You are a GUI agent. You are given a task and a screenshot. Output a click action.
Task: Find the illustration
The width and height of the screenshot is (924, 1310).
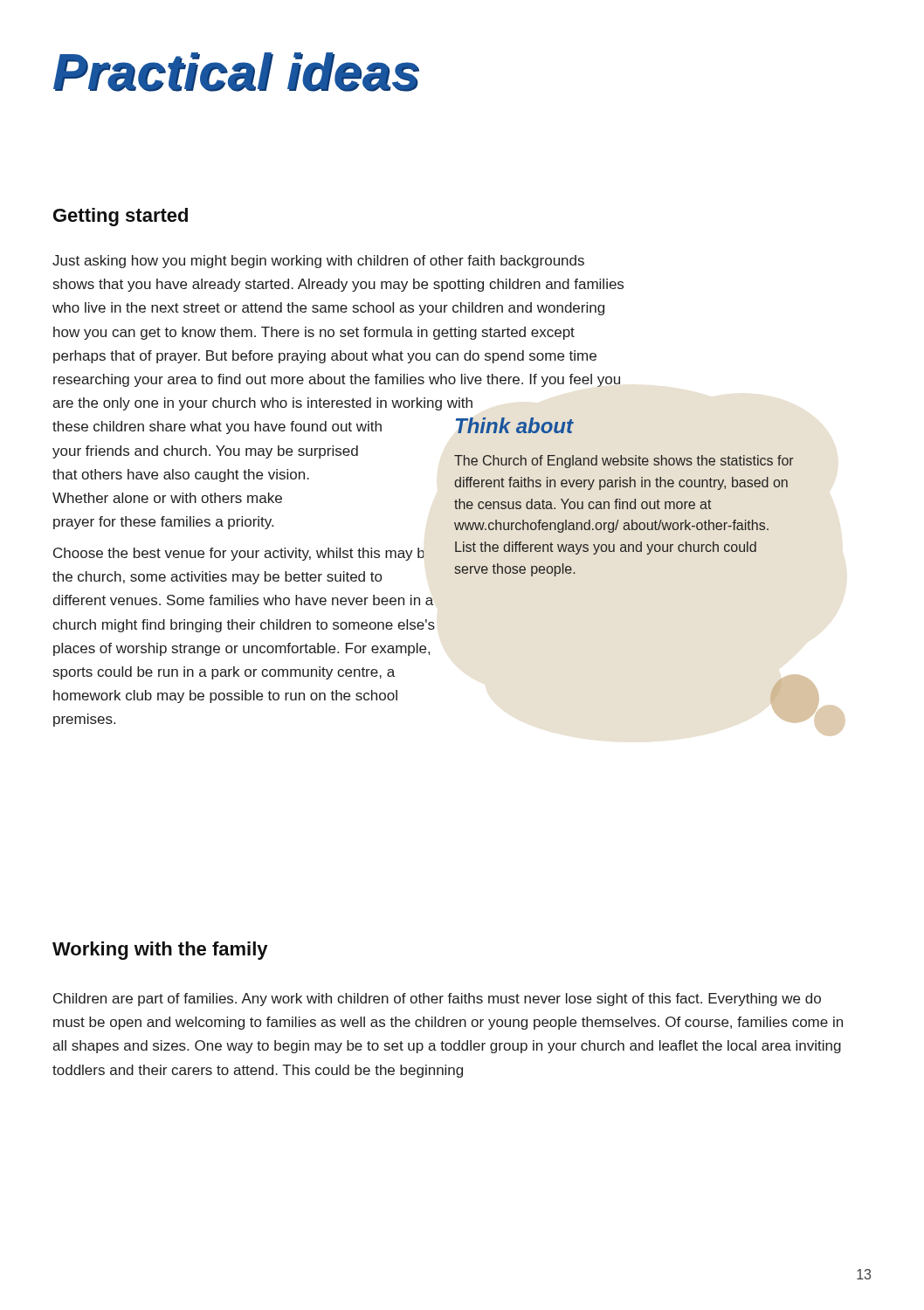pyautogui.click(x=633, y=559)
